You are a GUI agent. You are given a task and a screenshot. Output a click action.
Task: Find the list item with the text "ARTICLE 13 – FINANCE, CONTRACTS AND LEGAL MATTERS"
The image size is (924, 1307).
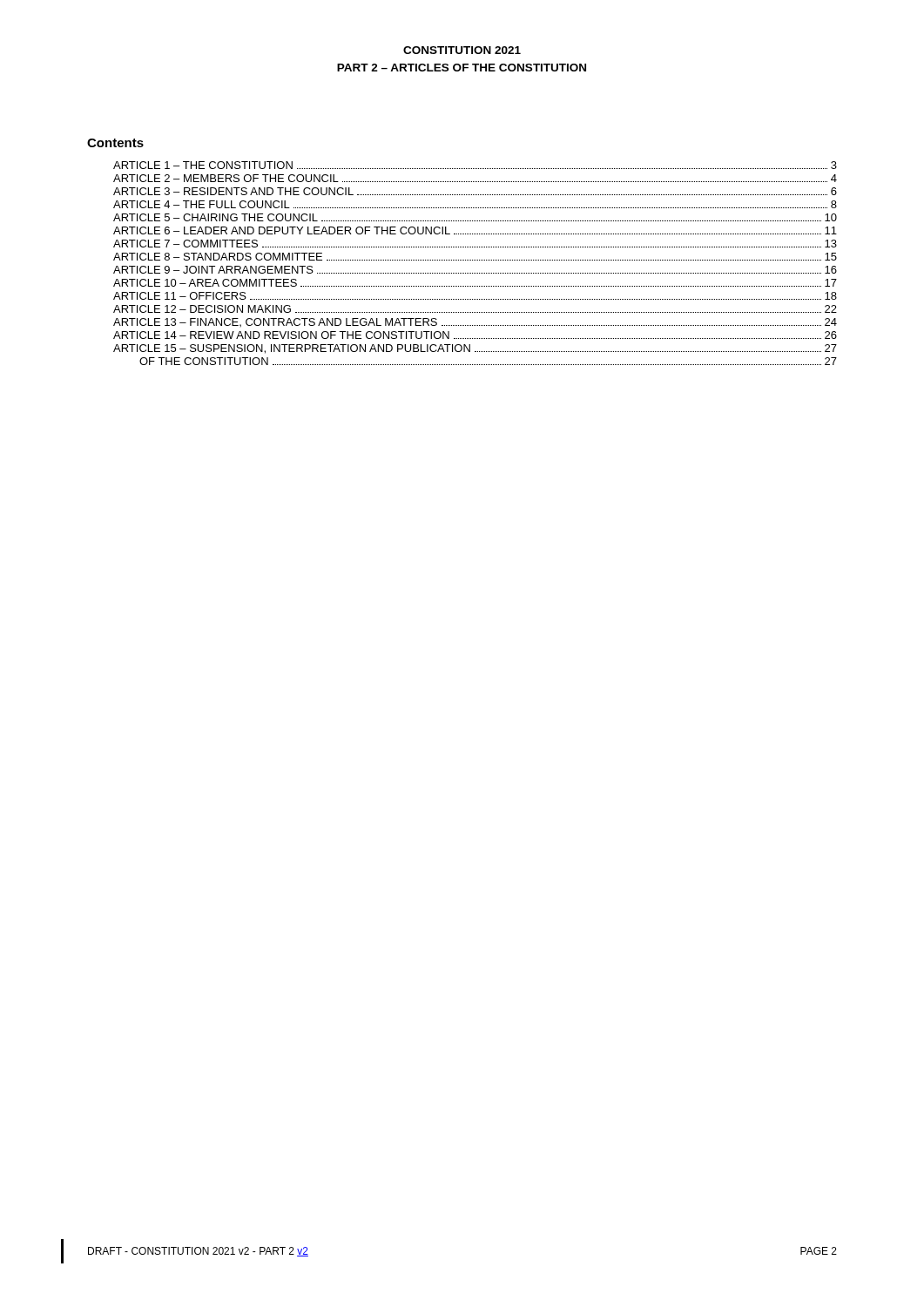coord(462,322)
